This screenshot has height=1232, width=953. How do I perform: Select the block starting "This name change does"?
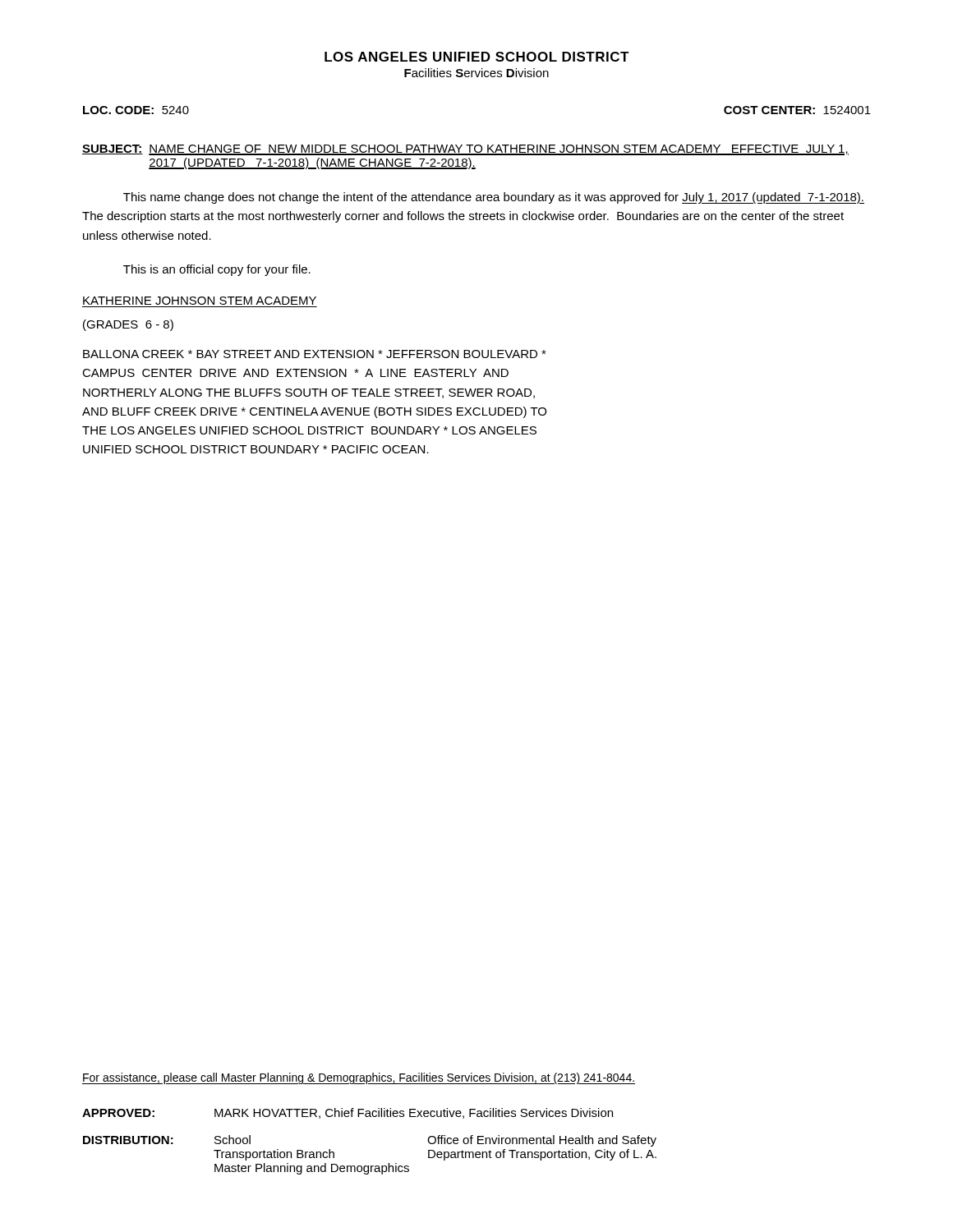[x=475, y=216]
